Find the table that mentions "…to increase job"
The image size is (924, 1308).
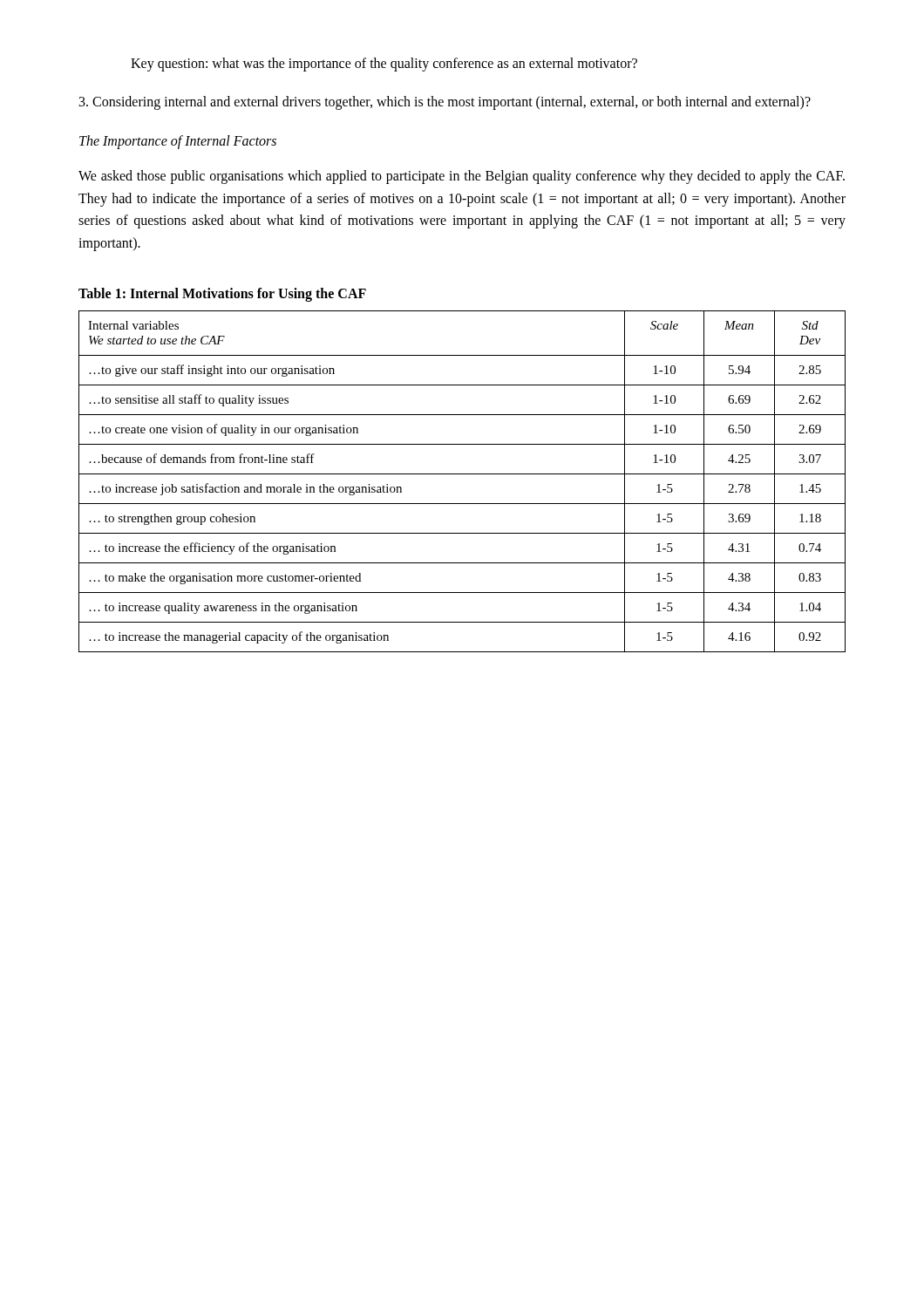tap(462, 481)
